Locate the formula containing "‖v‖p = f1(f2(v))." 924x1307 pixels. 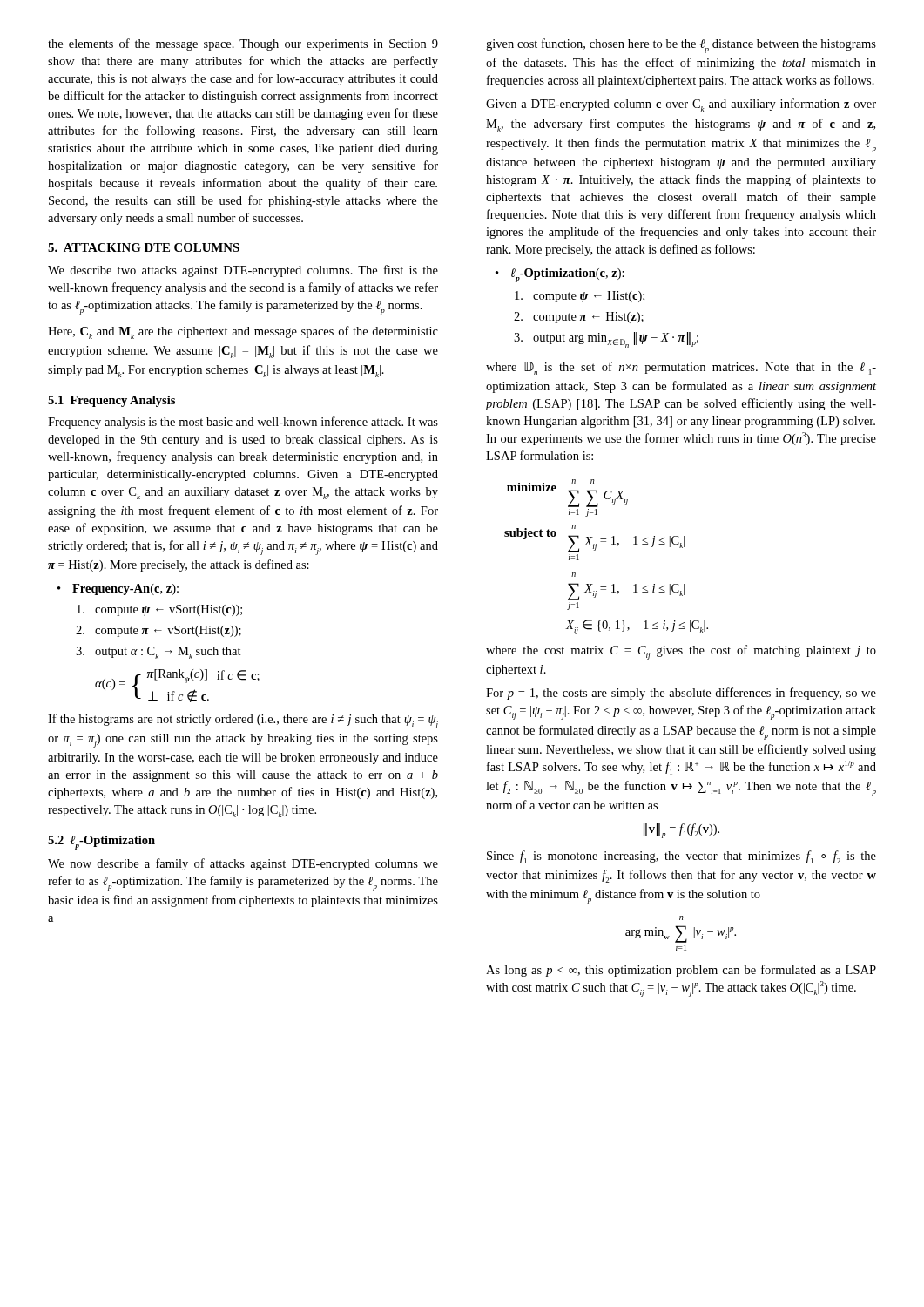tap(681, 830)
